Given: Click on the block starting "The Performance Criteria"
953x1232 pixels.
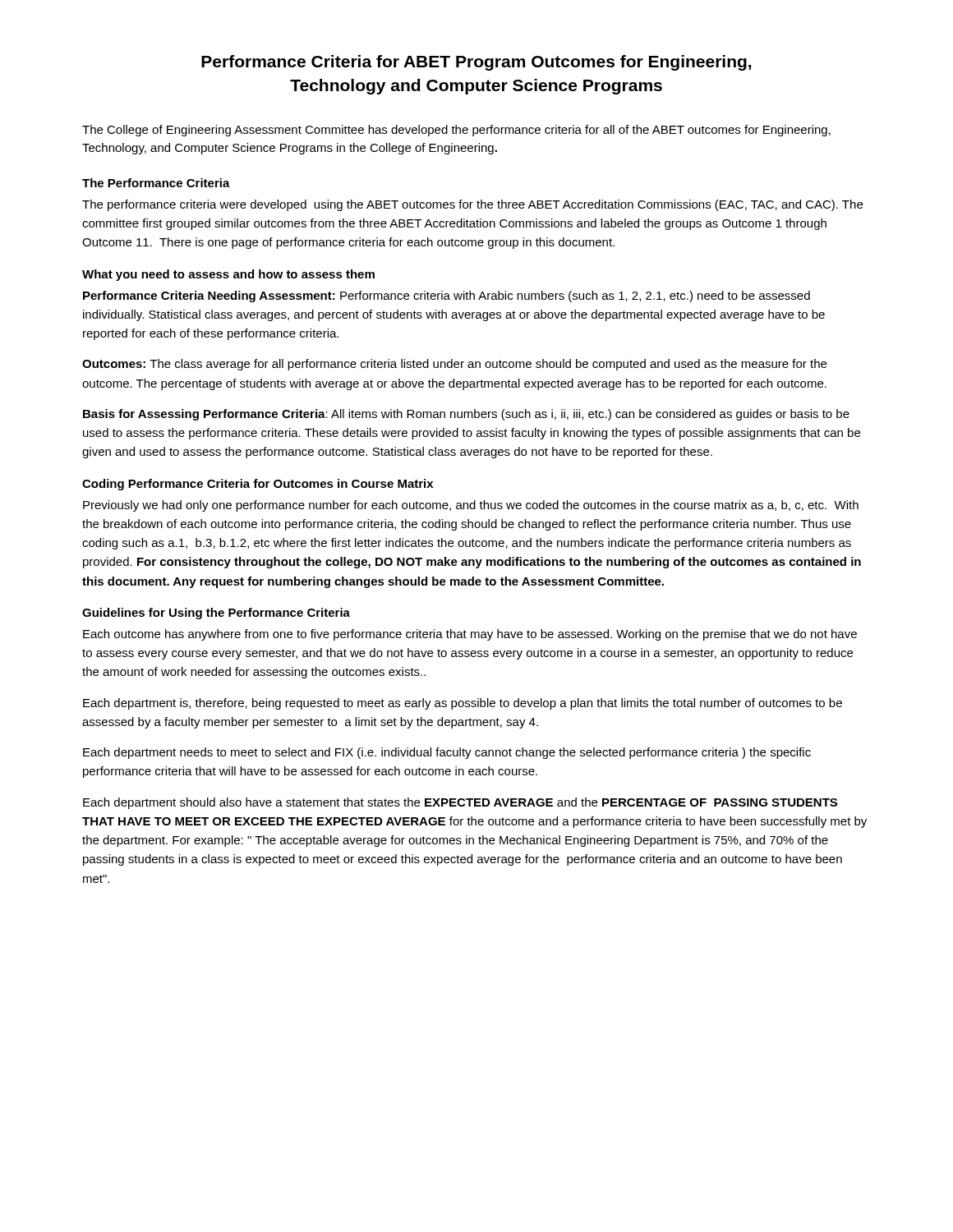Looking at the screenshot, I should [156, 183].
